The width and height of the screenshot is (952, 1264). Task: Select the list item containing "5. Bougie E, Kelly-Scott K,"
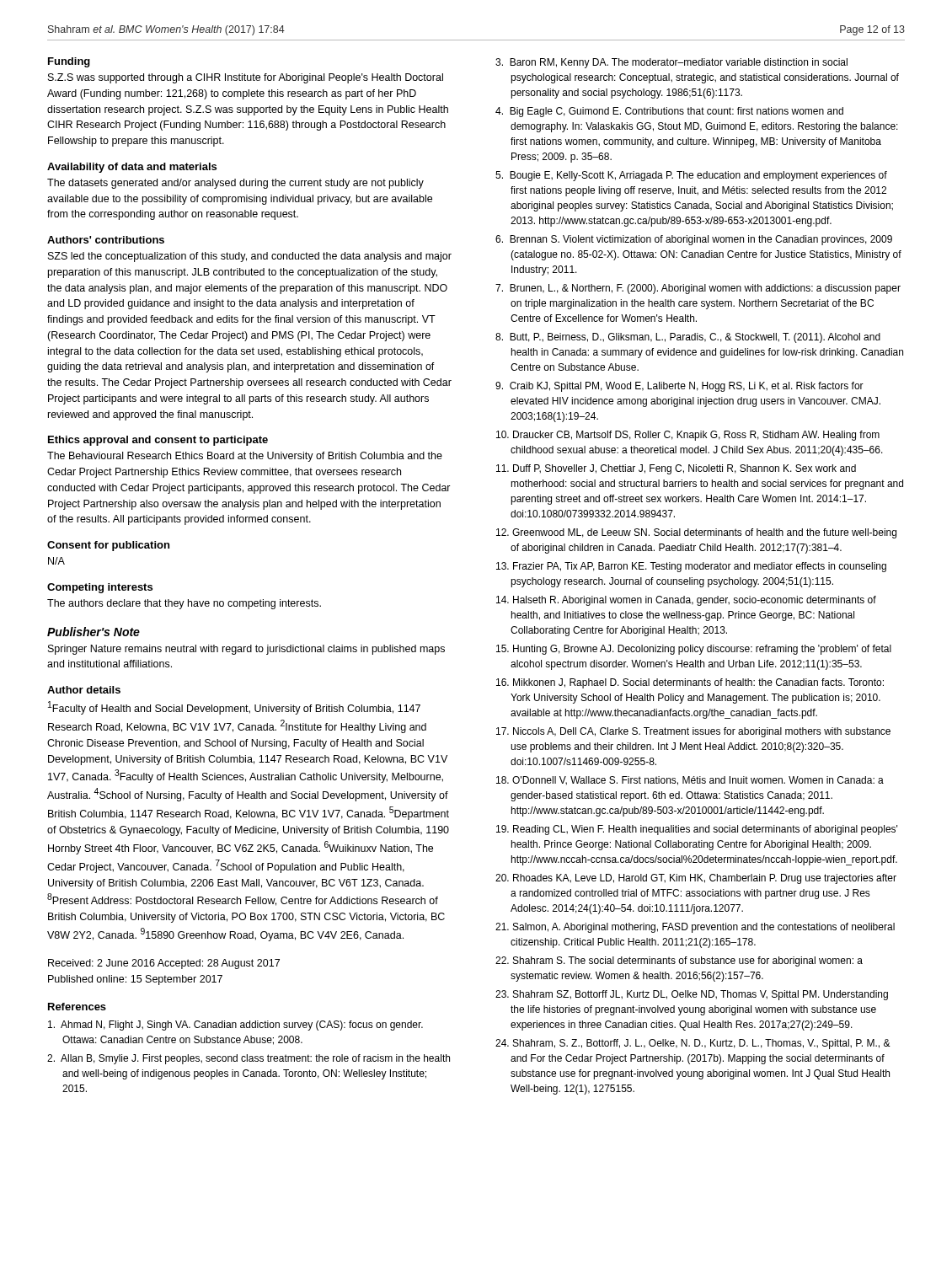(x=695, y=198)
